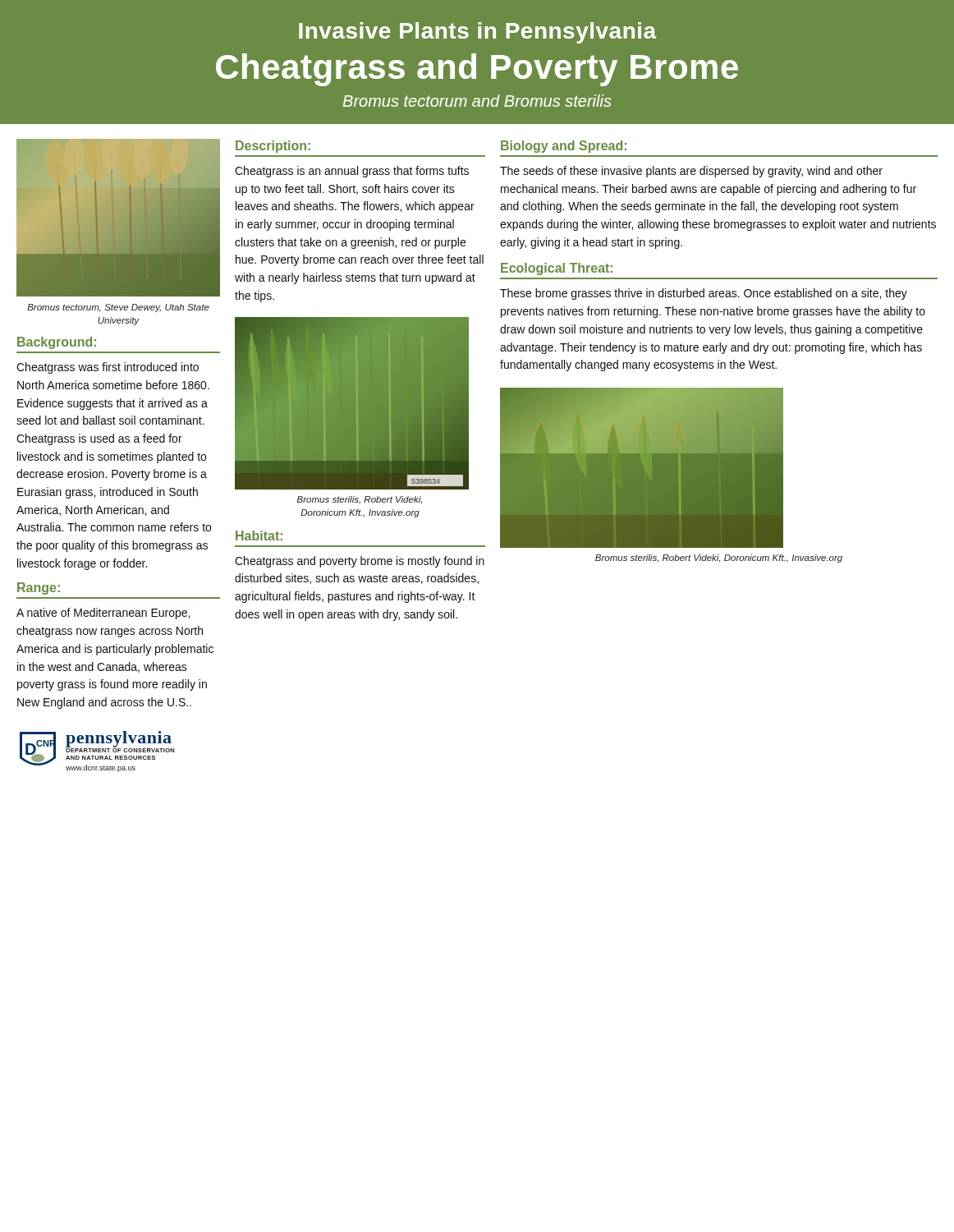954x1232 pixels.
Task: Select the block starting "Bromus tectorum, Steve Dewey, Utah State University"
Action: pyautogui.click(x=118, y=314)
